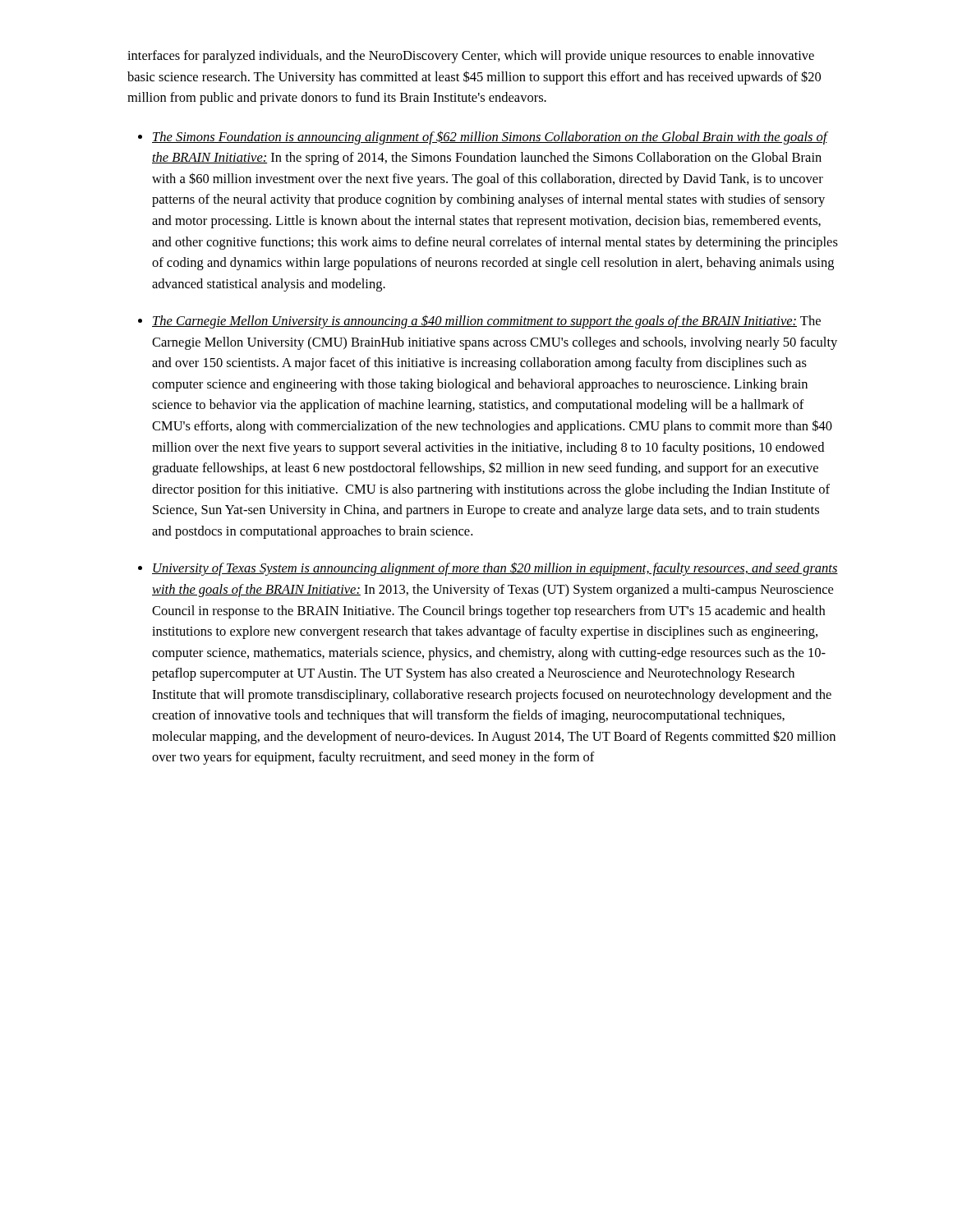This screenshot has height=1232, width=953.
Task: Select the list item containing "University of Texas System"
Action: pyautogui.click(x=495, y=663)
